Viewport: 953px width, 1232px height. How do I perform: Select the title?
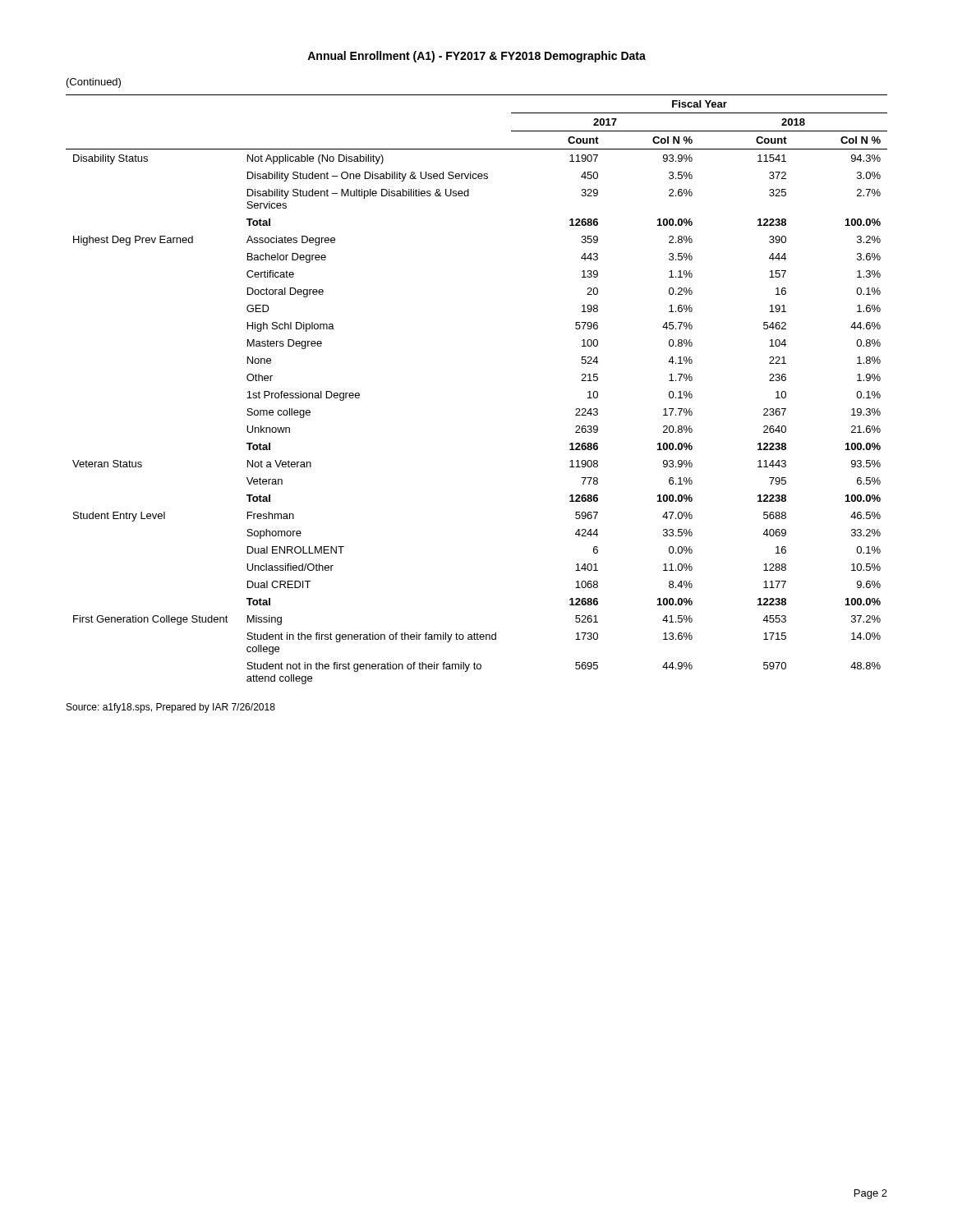point(476,56)
